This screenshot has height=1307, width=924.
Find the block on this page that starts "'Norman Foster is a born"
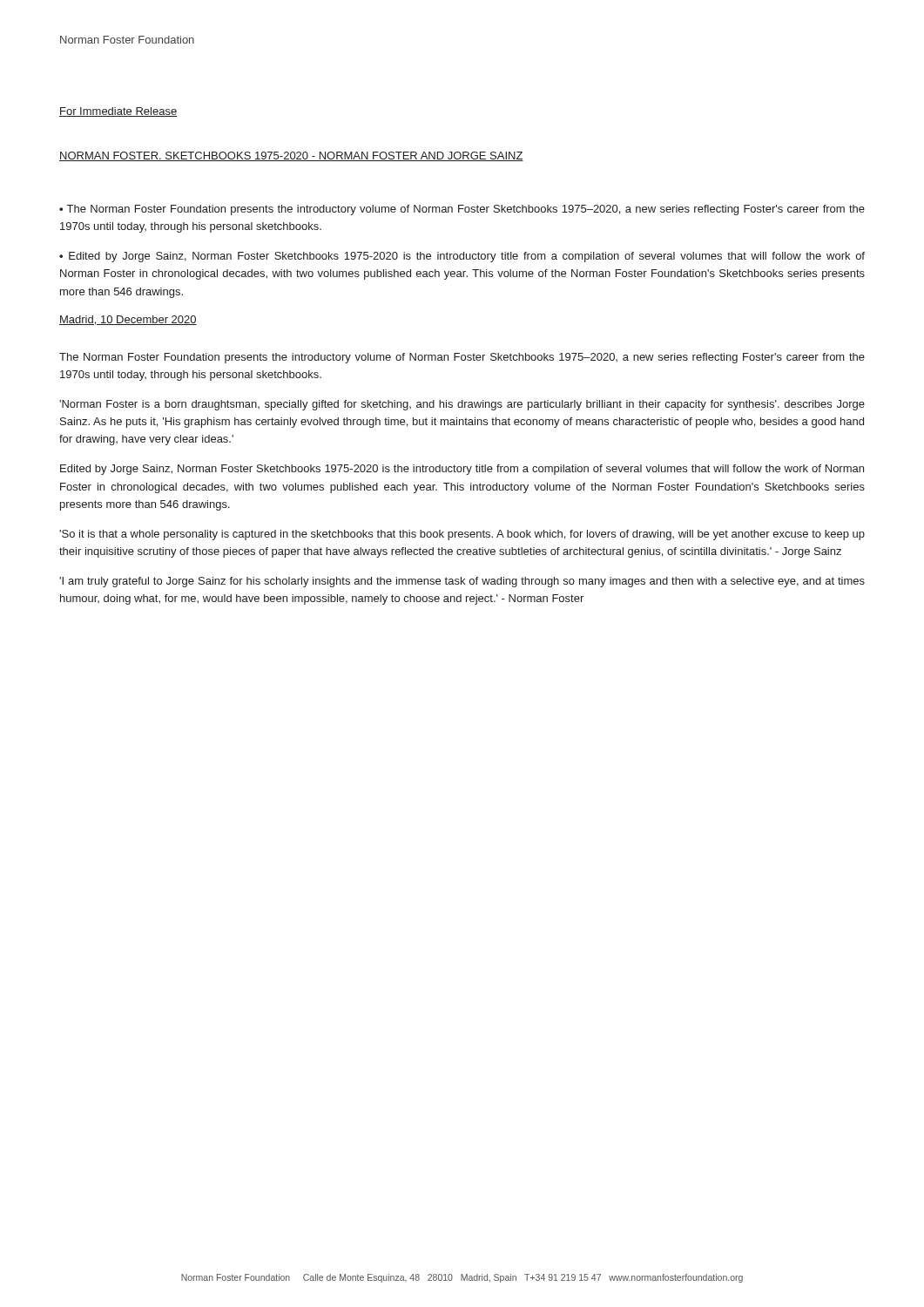[462, 421]
